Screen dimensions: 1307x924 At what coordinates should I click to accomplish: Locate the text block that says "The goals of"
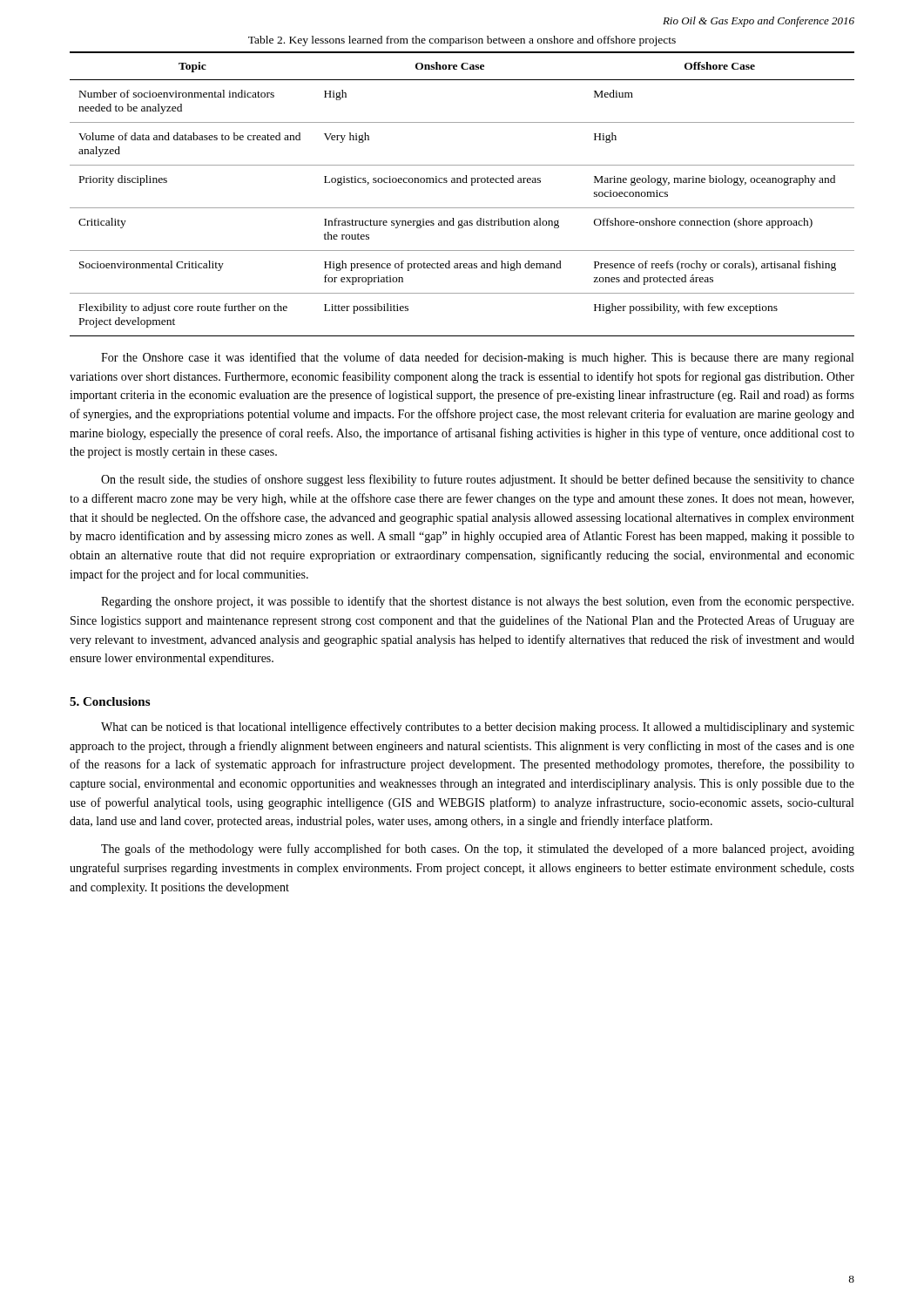coord(462,868)
